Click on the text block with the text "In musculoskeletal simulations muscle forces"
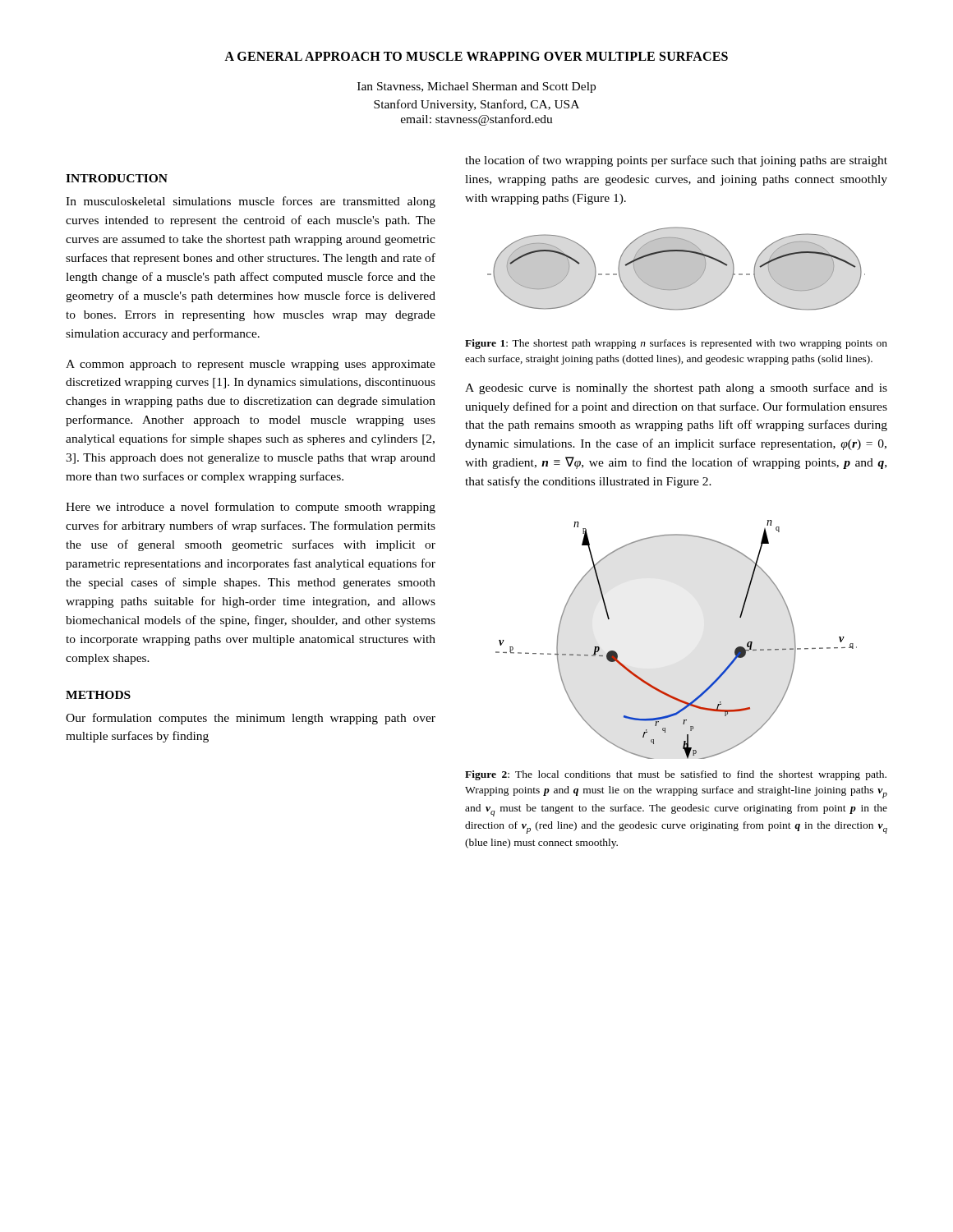Image resolution: width=953 pixels, height=1232 pixels. coord(251,268)
